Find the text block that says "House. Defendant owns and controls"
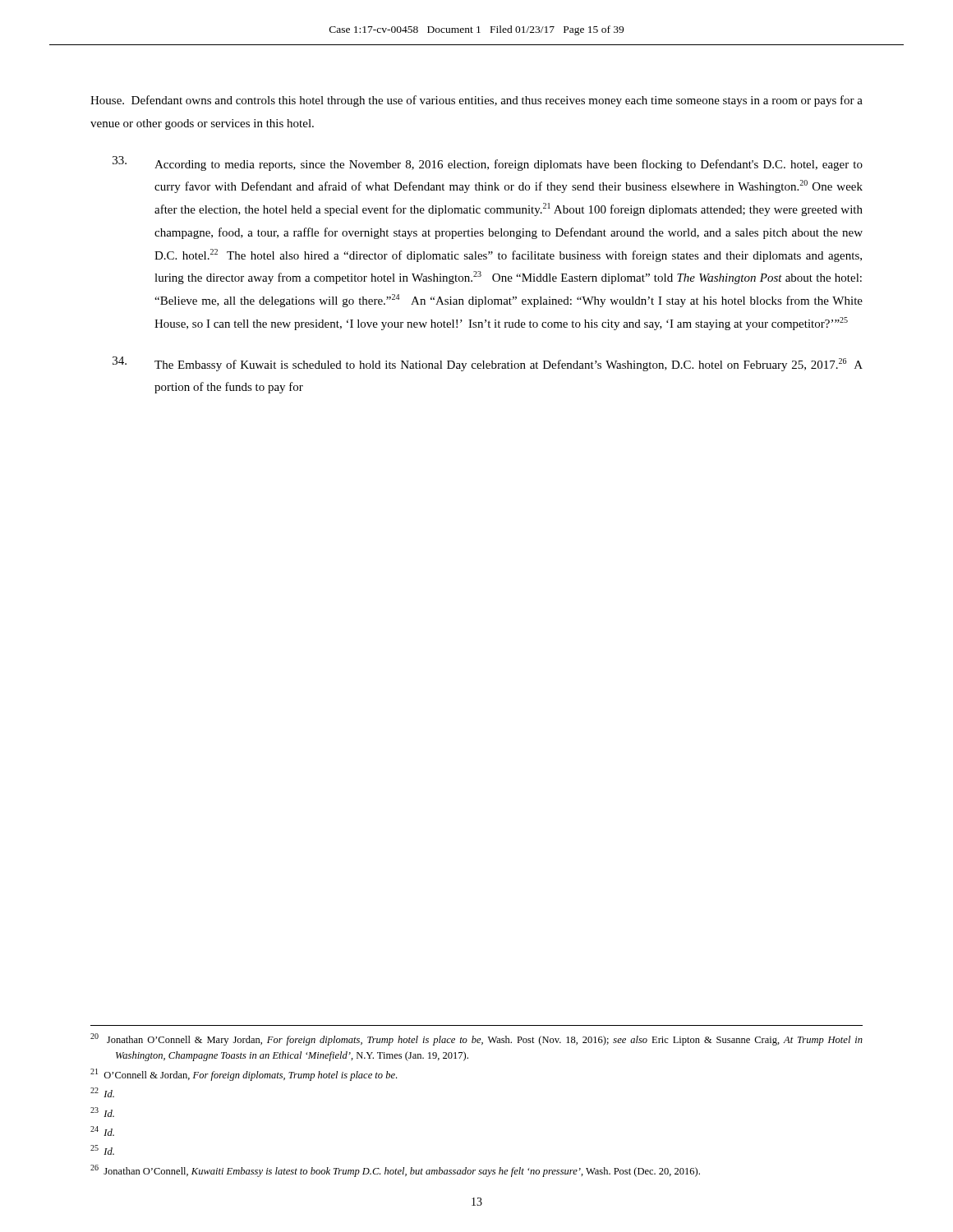The width and height of the screenshot is (953, 1232). [476, 112]
